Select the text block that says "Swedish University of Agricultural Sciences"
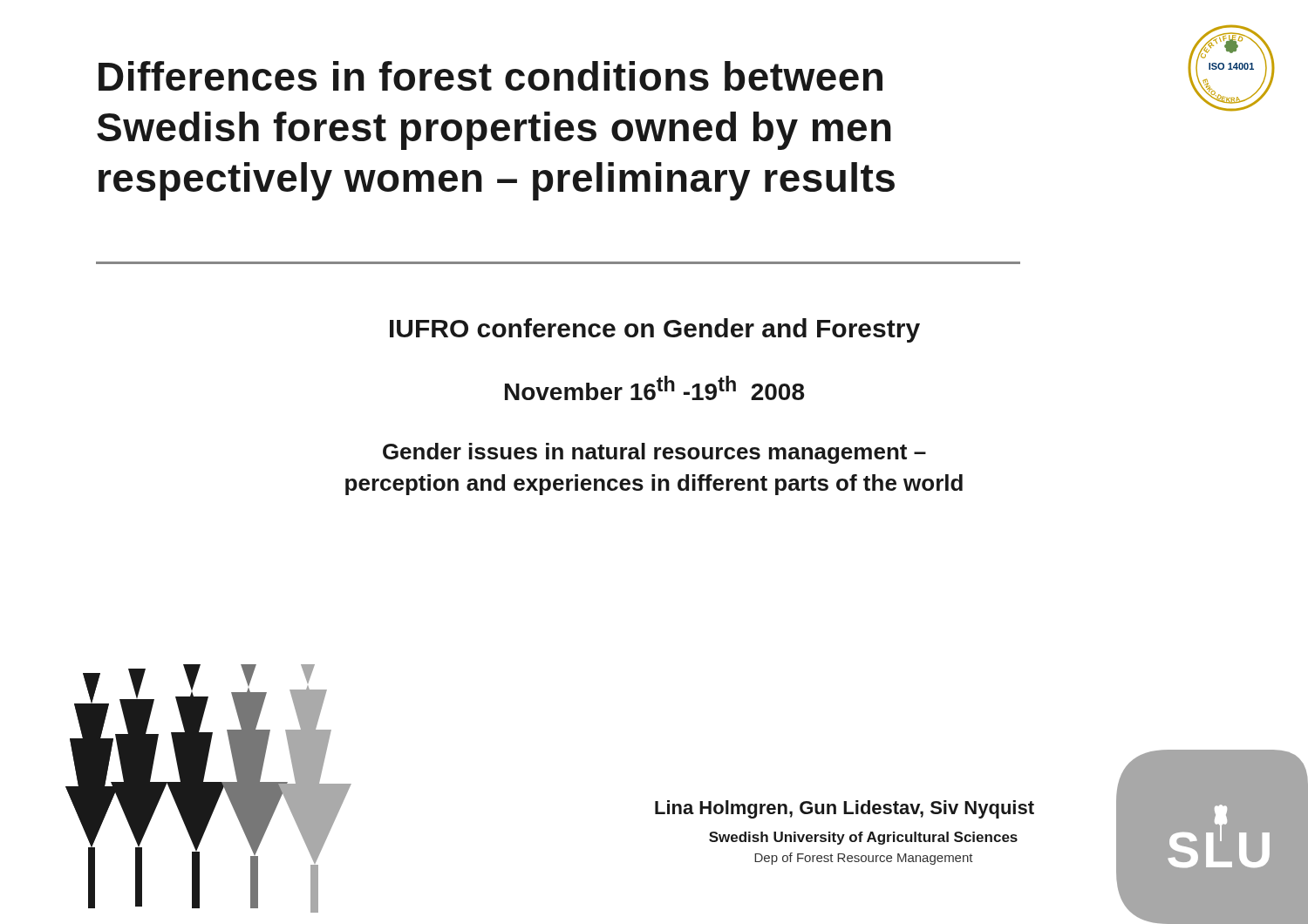Screen dimensions: 924x1308 click(x=863, y=847)
